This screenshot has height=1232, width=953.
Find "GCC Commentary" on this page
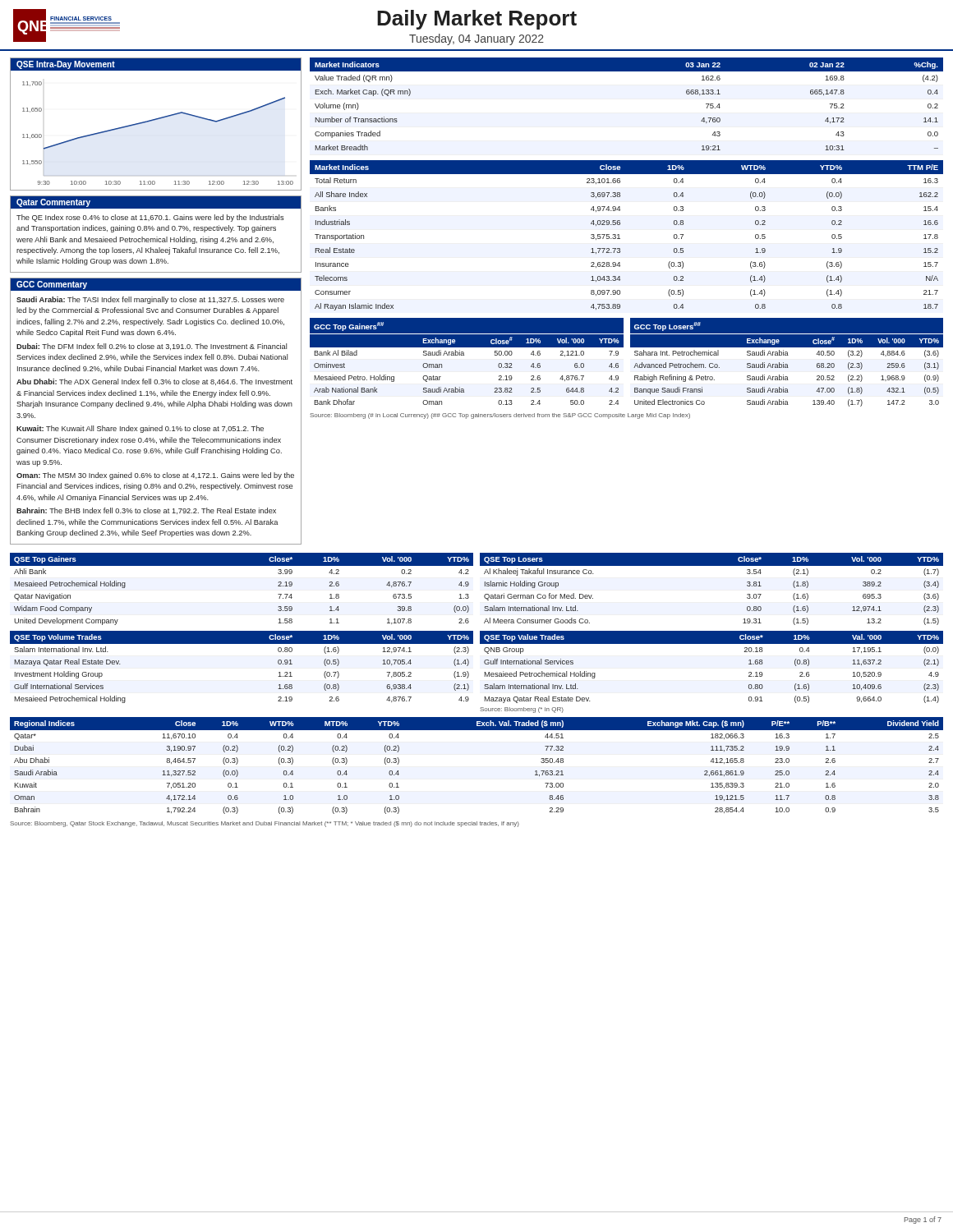[x=52, y=285]
